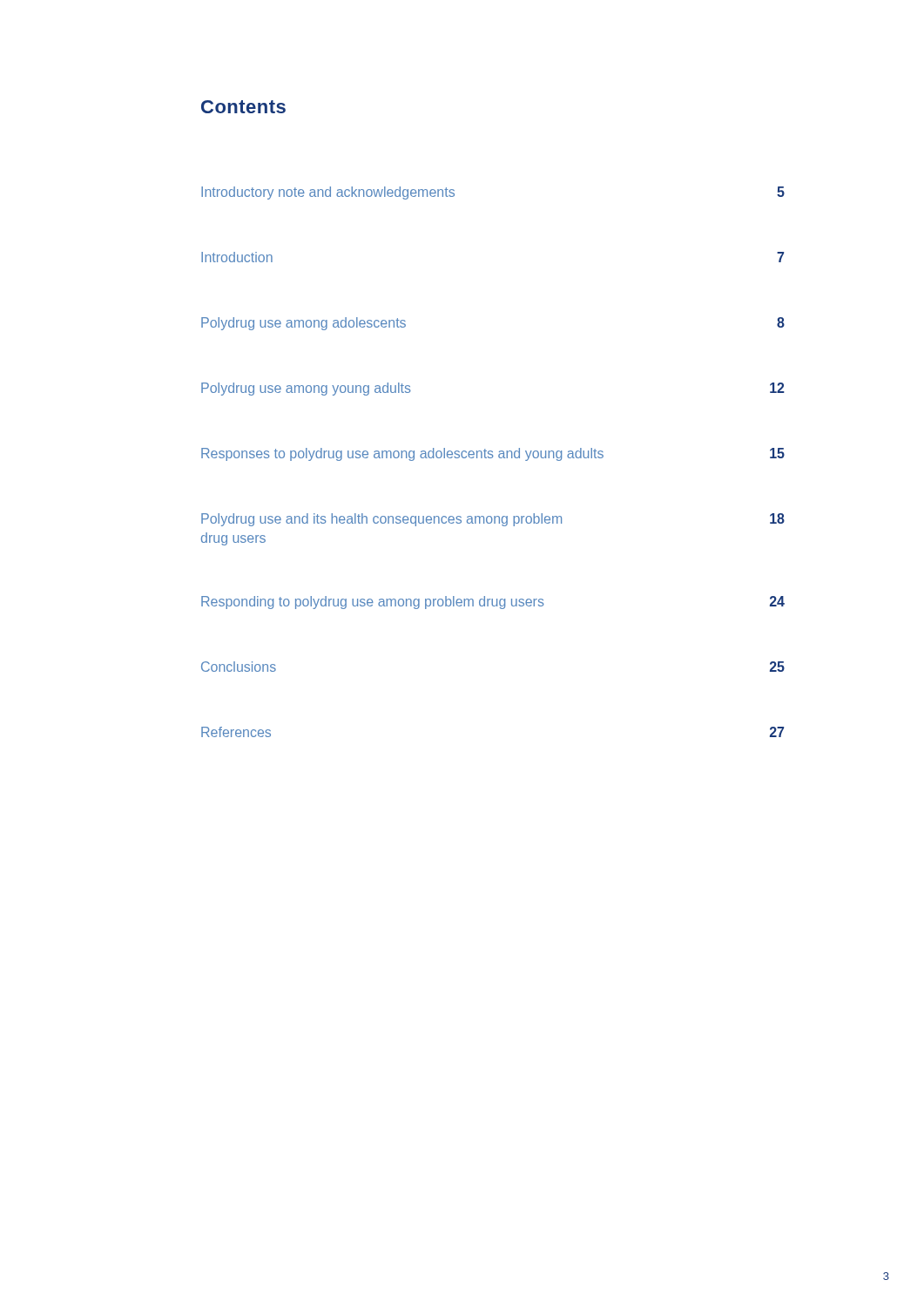Point to the text starting "Conclusions 25"
Screen dimensions: 1307x924
pos(238,666)
